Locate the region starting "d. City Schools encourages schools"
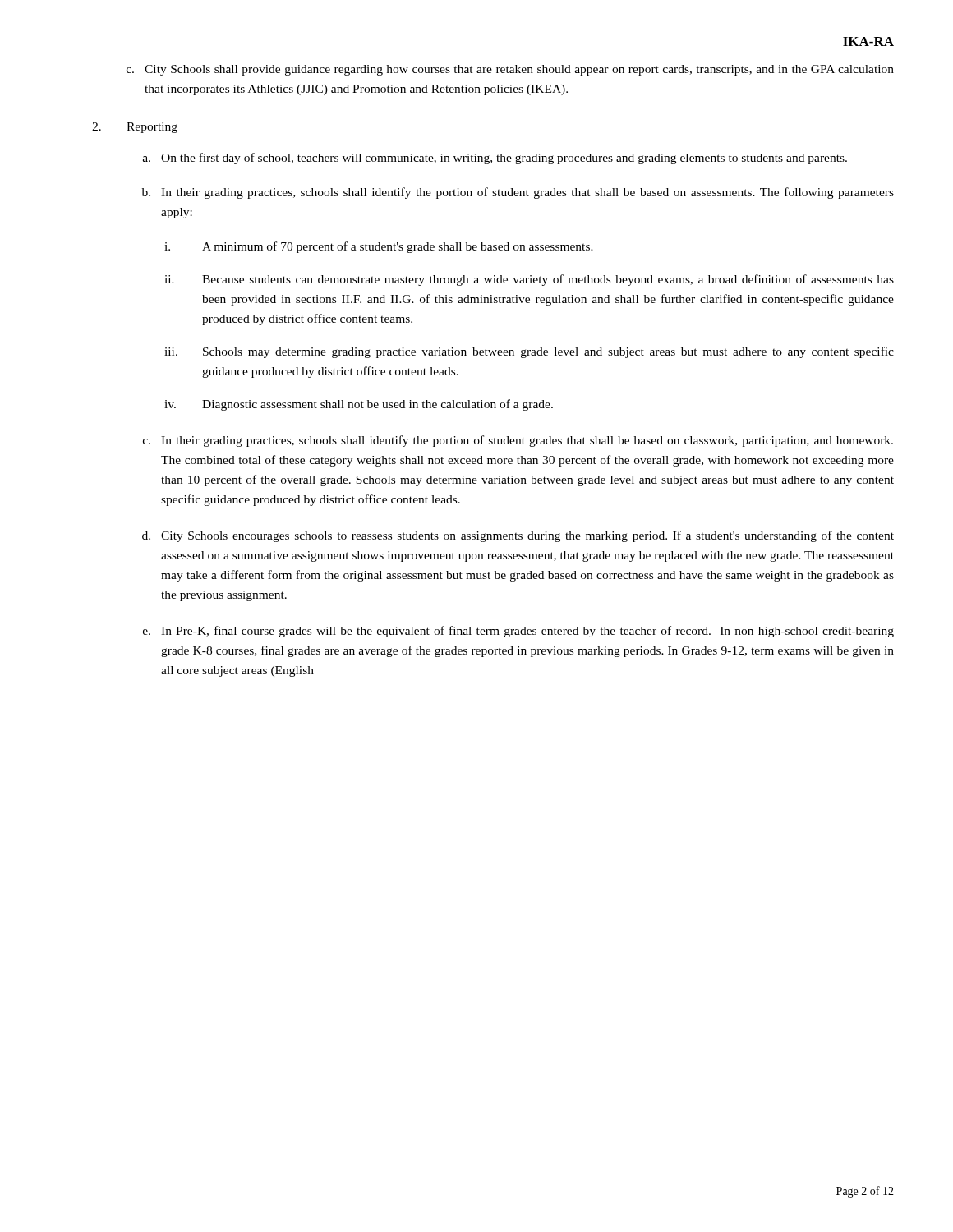The height and width of the screenshot is (1232, 953). 508,565
